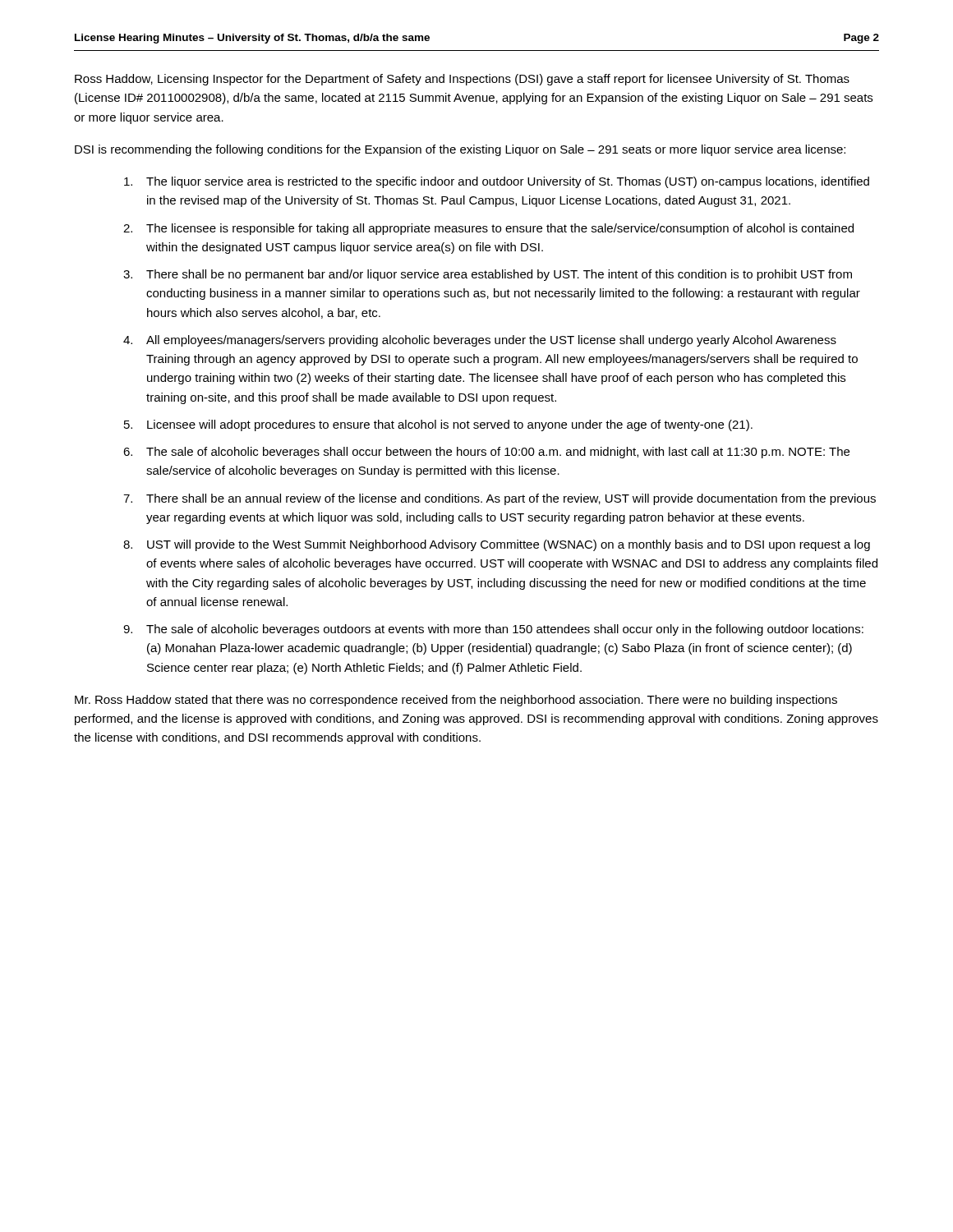The width and height of the screenshot is (953, 1232).
Task: Locate the list item that reads "5. Licensee will"
Action: point(501,424)
